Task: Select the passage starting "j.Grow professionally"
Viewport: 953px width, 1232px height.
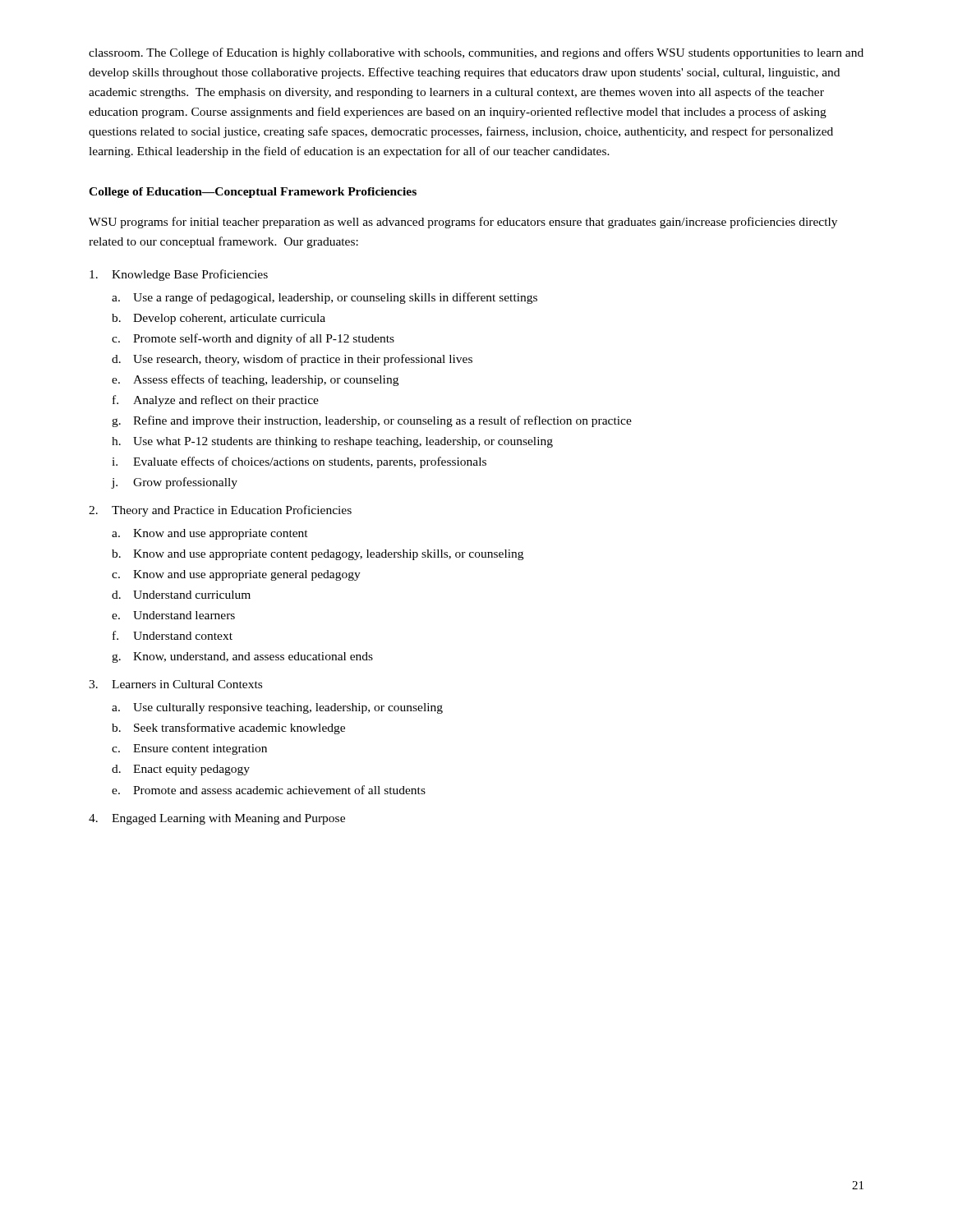Action: pyautogui.click(x=174, y=483)
